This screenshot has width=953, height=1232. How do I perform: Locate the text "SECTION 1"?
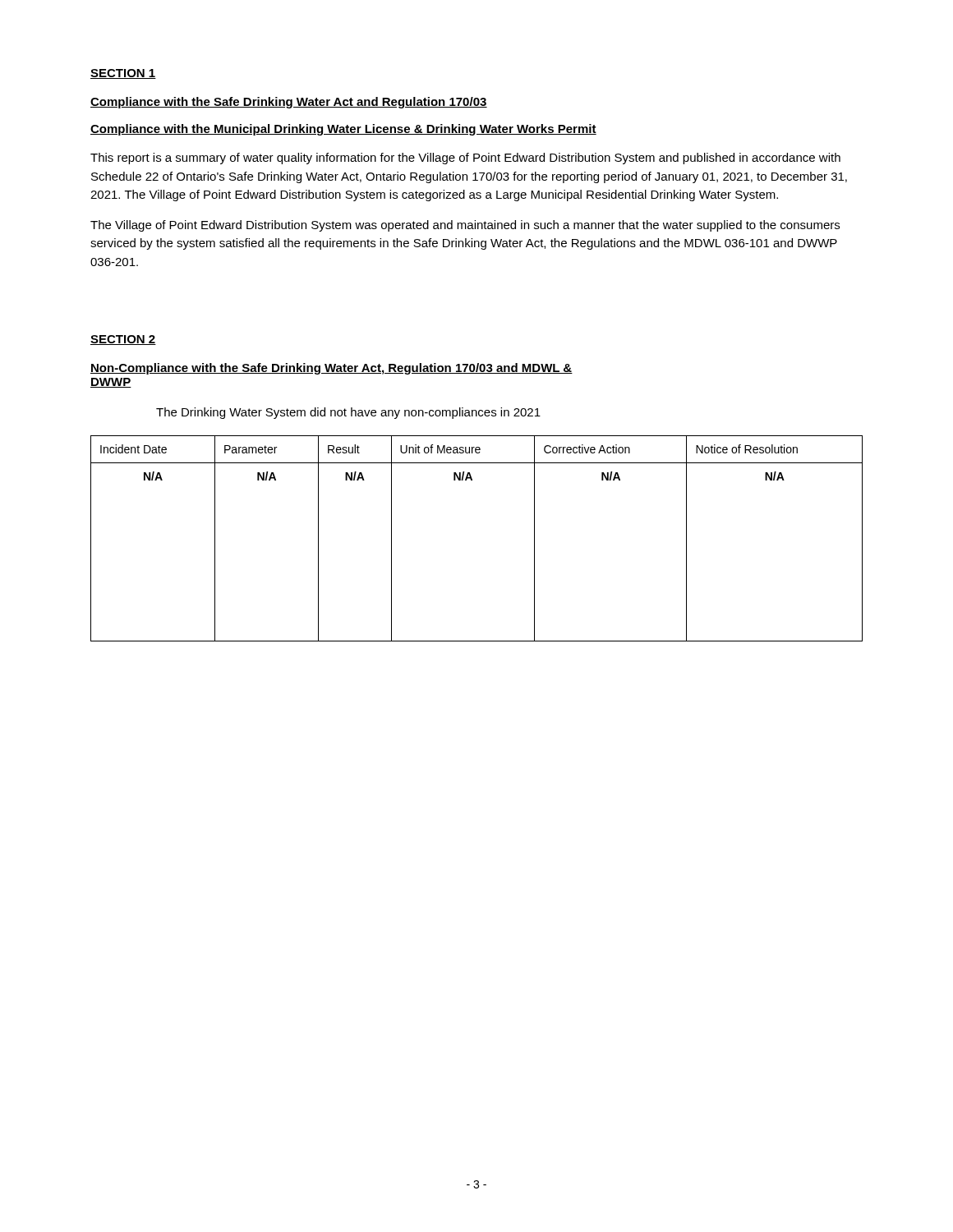tap(123, 73)
